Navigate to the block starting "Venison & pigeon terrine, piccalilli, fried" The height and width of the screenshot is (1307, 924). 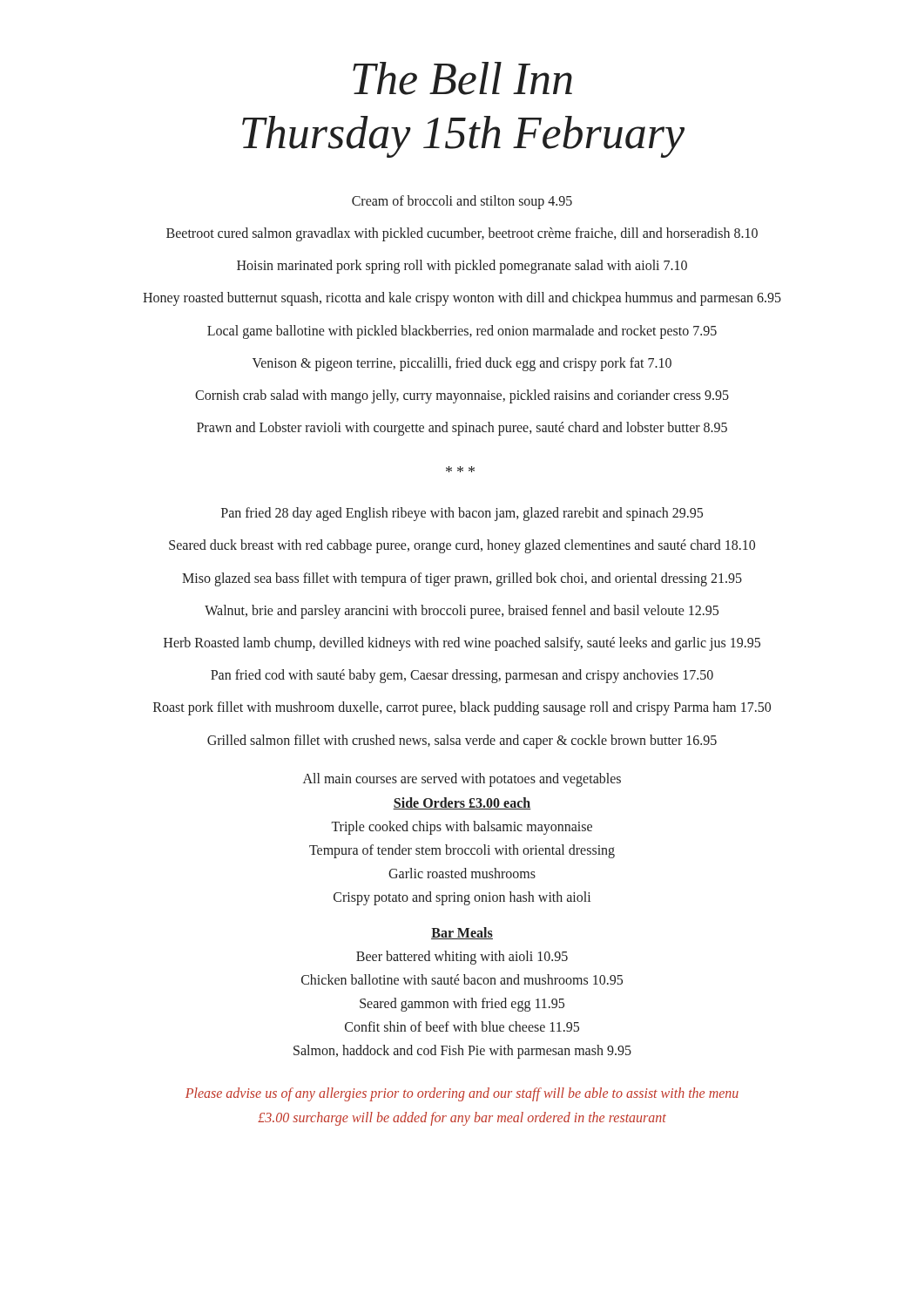[x=462, y=363]
